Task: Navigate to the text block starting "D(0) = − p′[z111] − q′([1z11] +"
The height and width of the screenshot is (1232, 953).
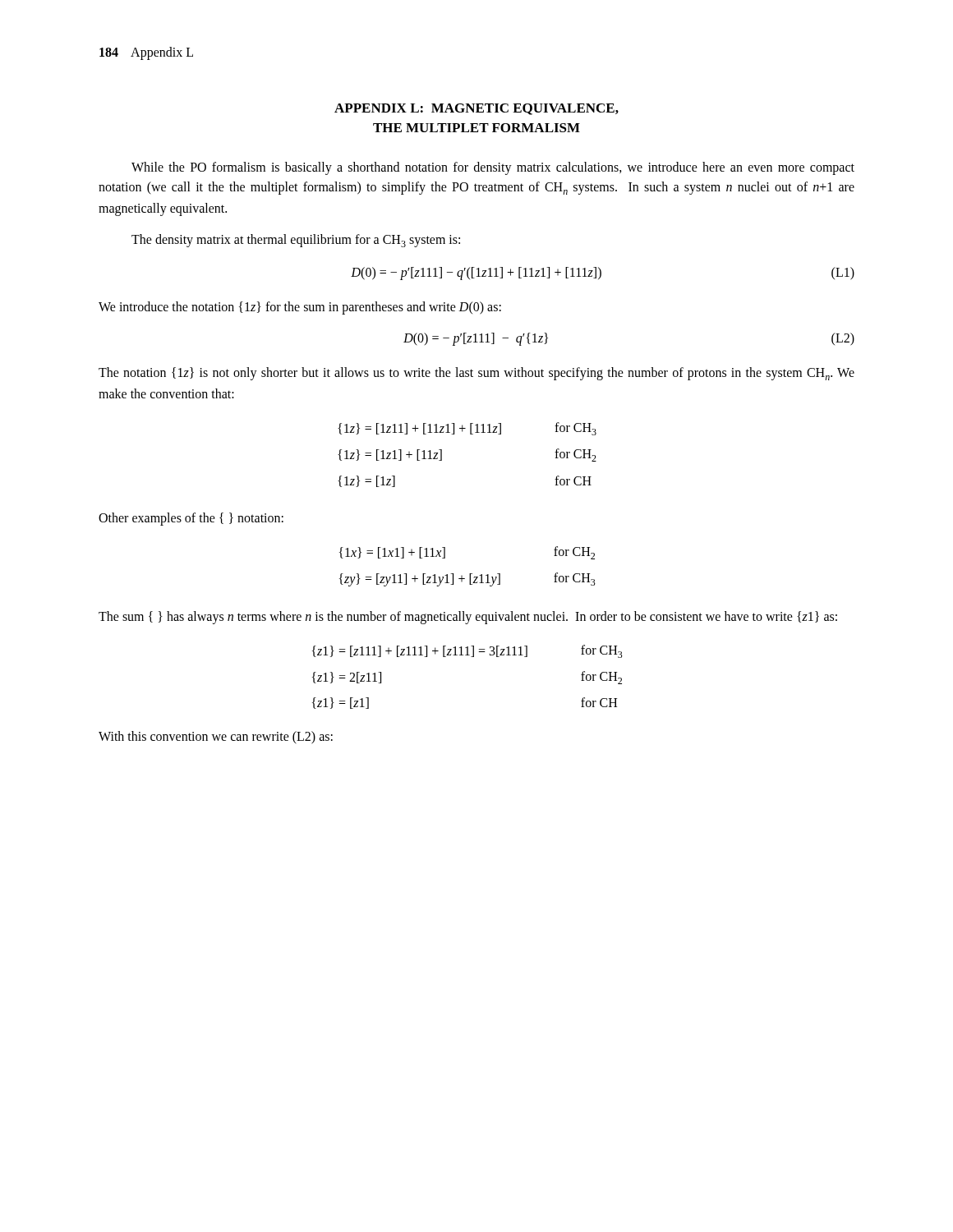Action: [603, 273]
